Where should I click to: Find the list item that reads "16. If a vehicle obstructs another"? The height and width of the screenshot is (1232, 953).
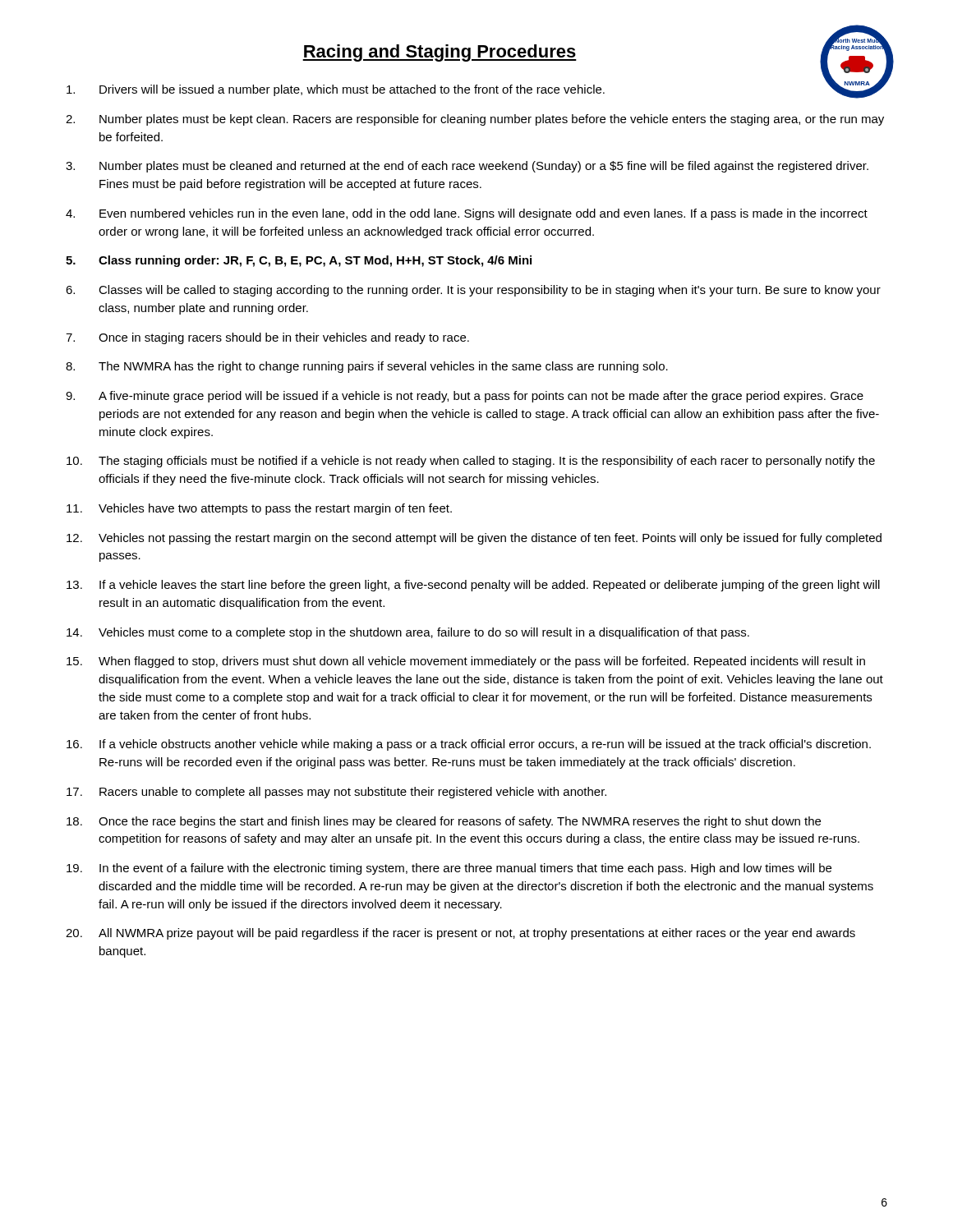coord(476,753)
